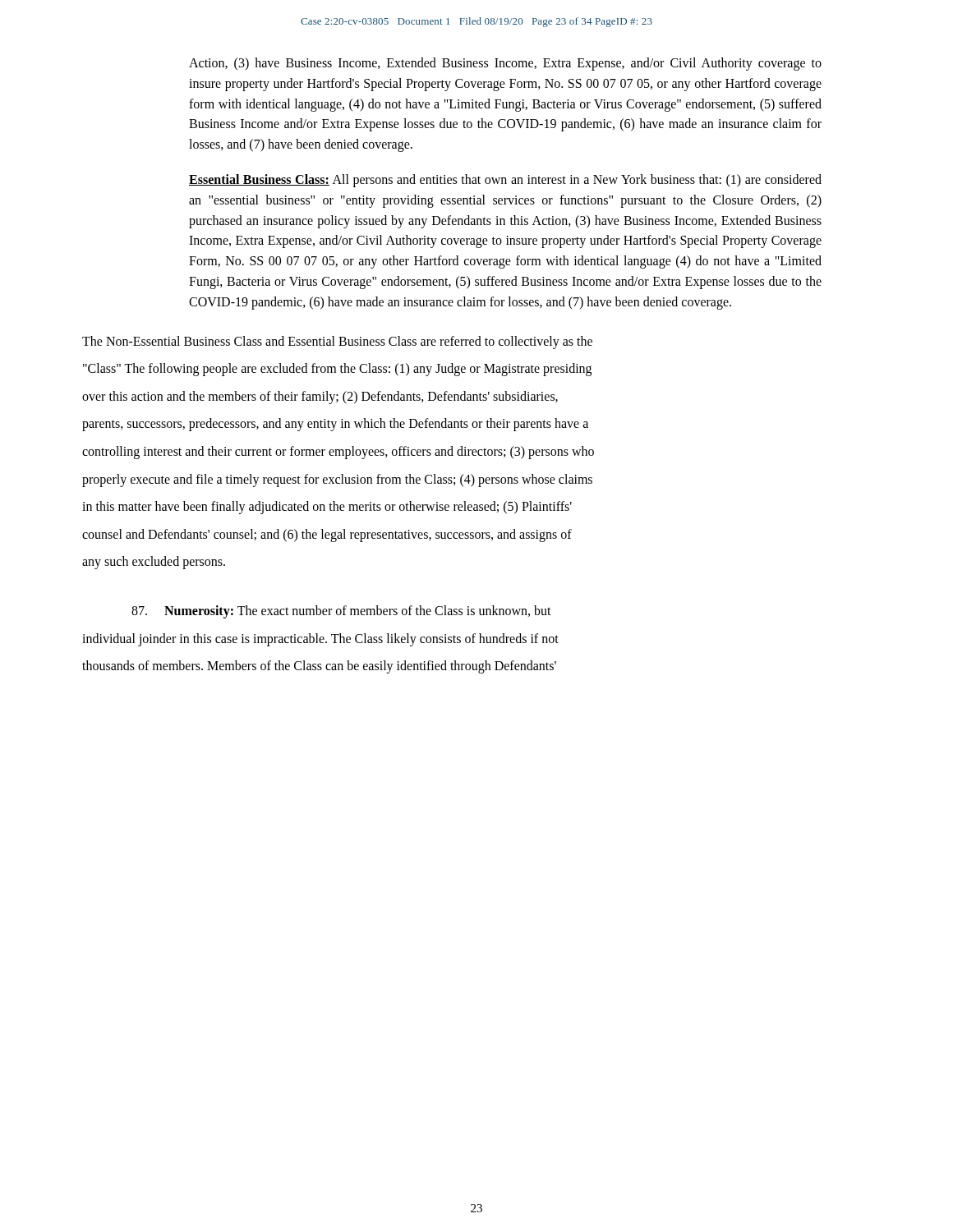The width and height of the screenshot is (953, 1232).
Task: Find the text block with the text "Numerosity: The exact number of"
Action: (x=476, y=611)
